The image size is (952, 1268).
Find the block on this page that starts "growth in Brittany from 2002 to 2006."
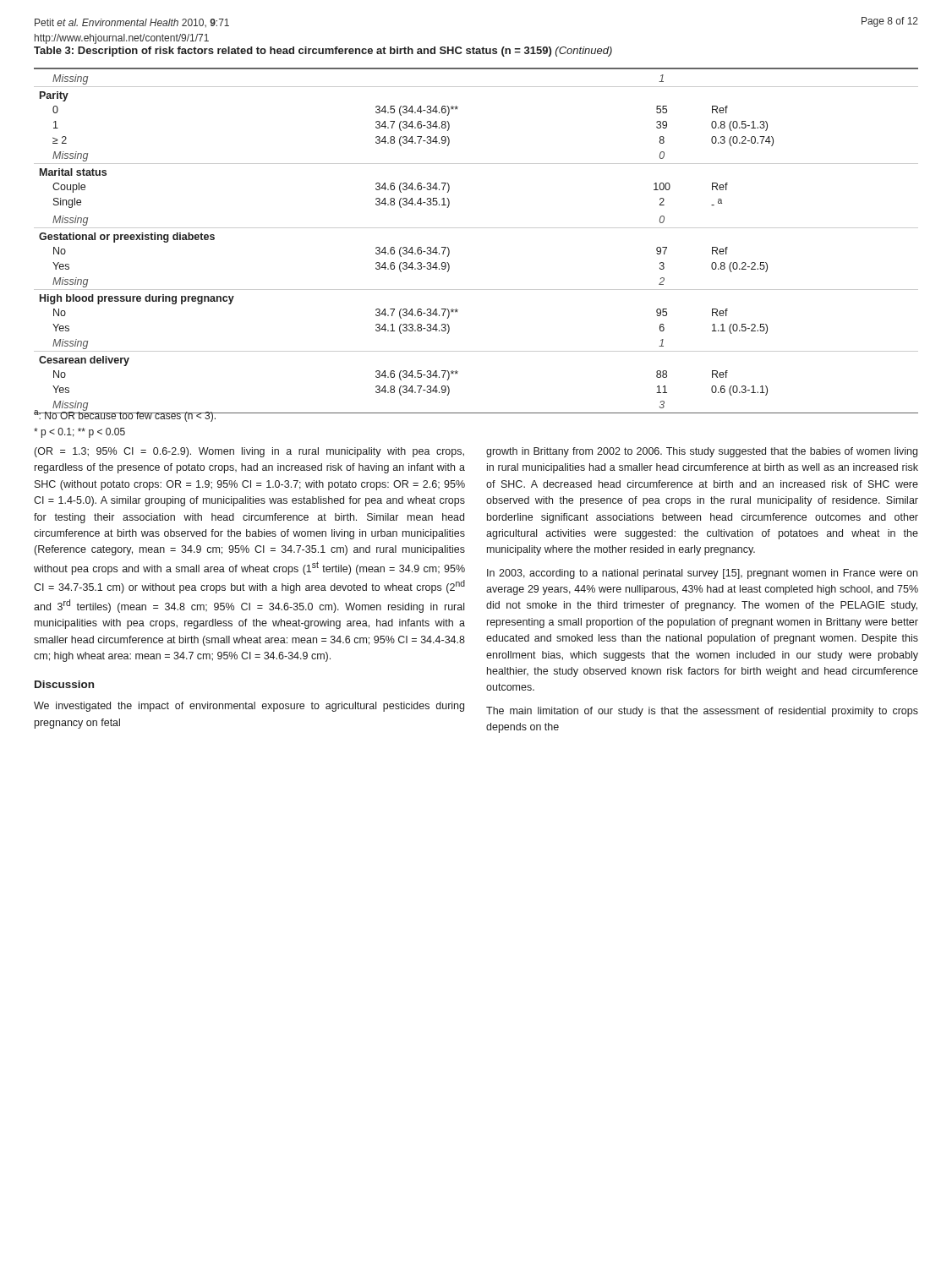pos(702,590)
